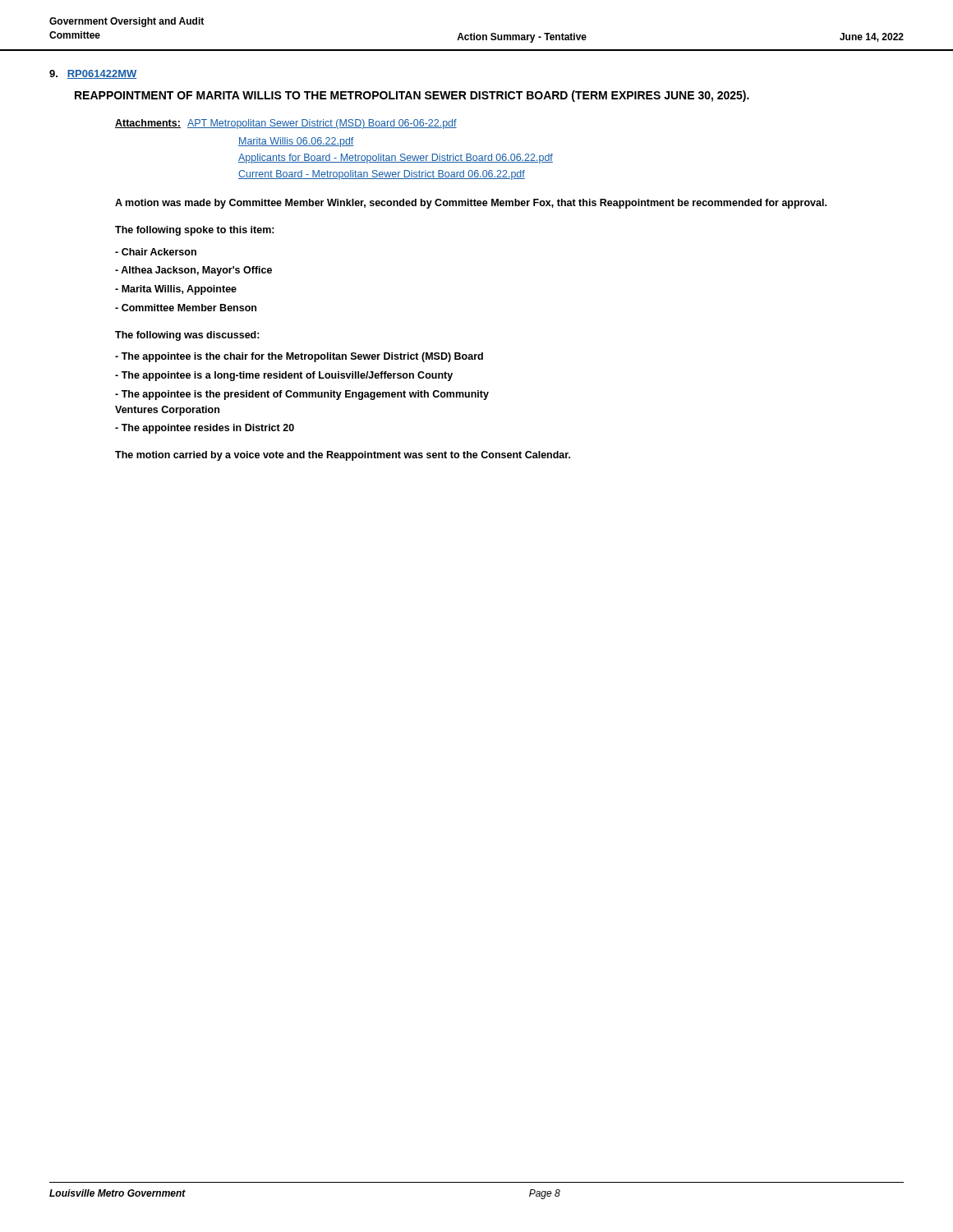The height and width of the screenshot is (1232, 953).
Task: Find the list item that says "Marita Willis, Appointee"
Action: 176,289
